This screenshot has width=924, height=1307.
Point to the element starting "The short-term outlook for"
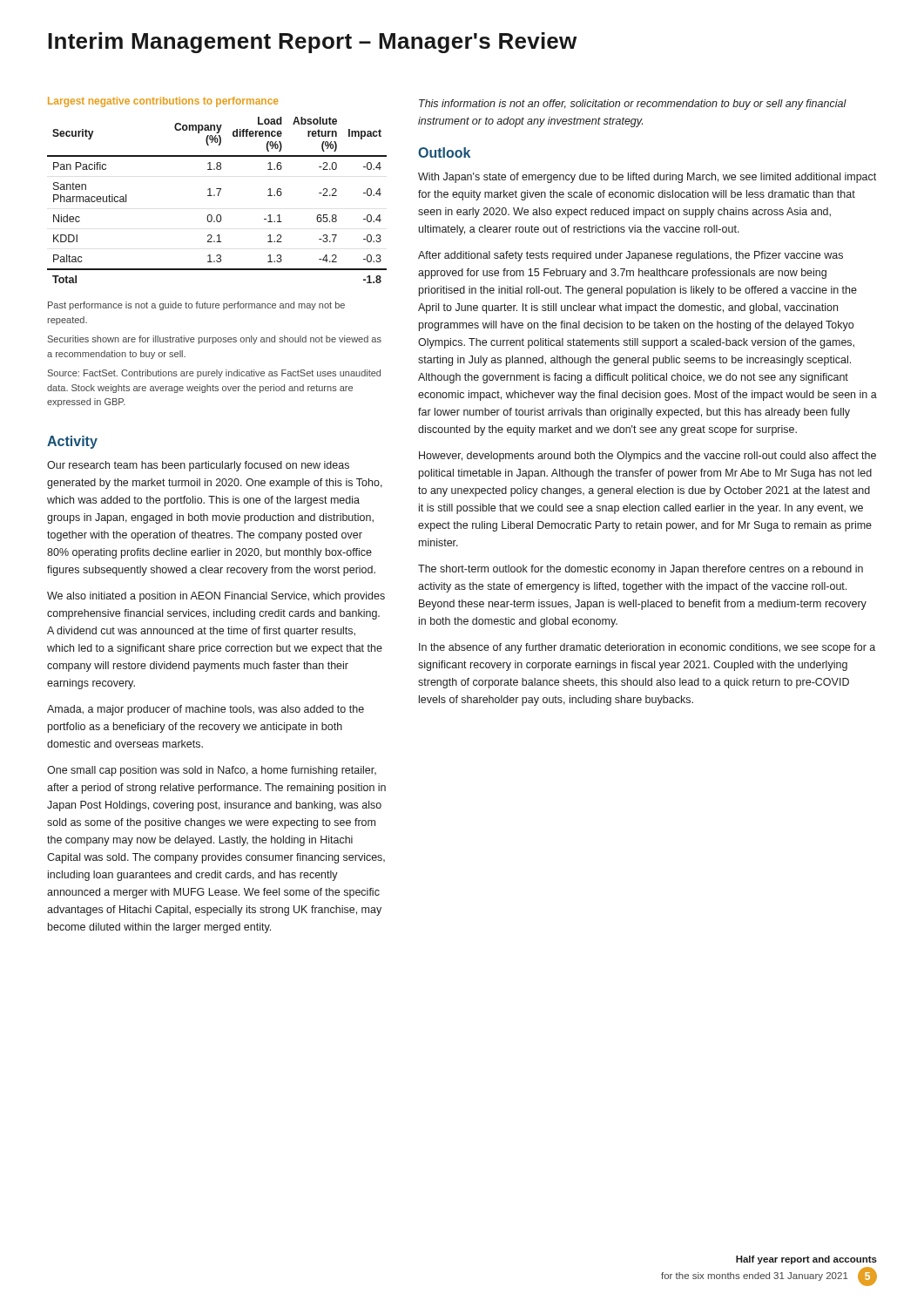click(642, 595)
